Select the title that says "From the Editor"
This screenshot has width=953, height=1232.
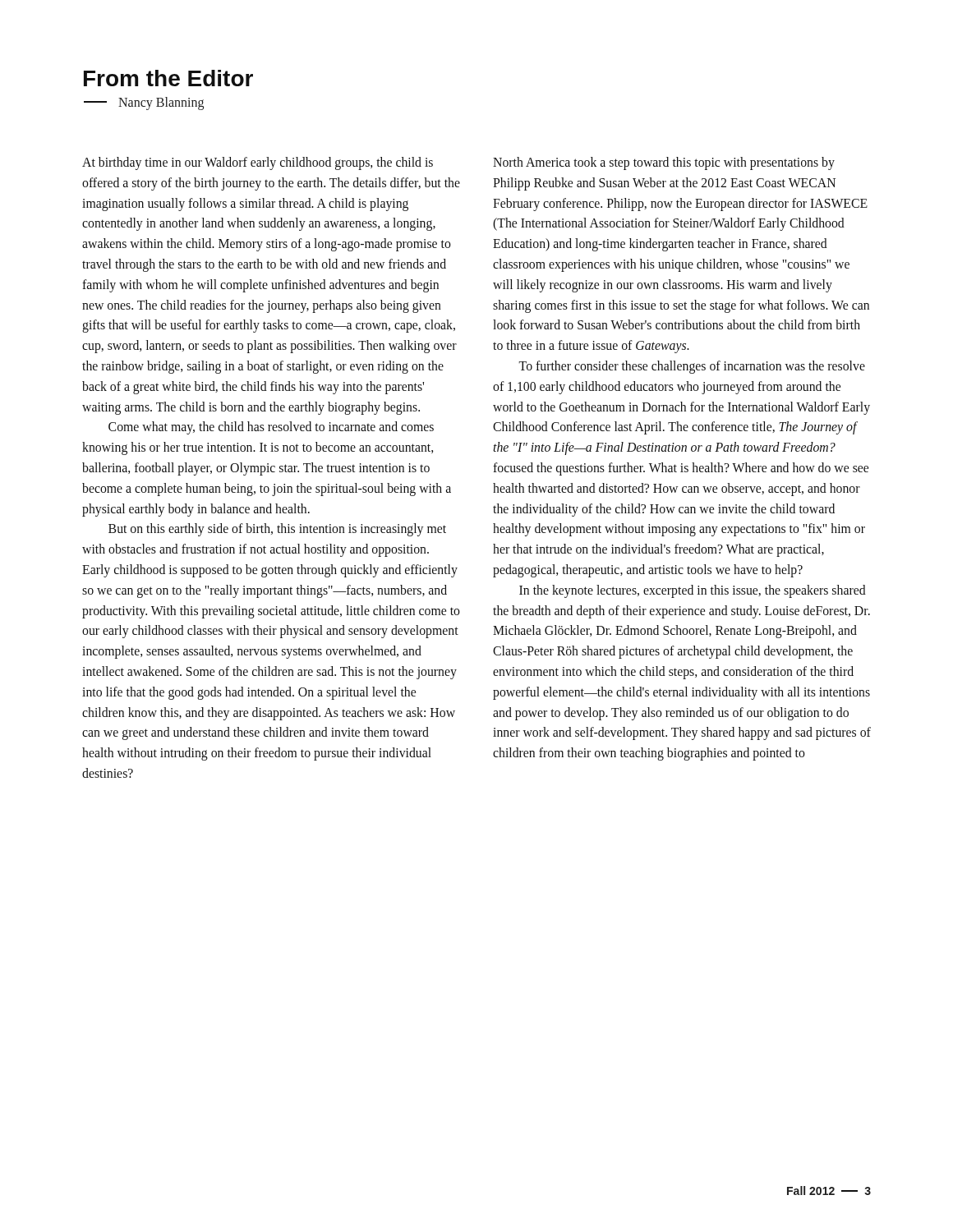(x=168, y=78)
